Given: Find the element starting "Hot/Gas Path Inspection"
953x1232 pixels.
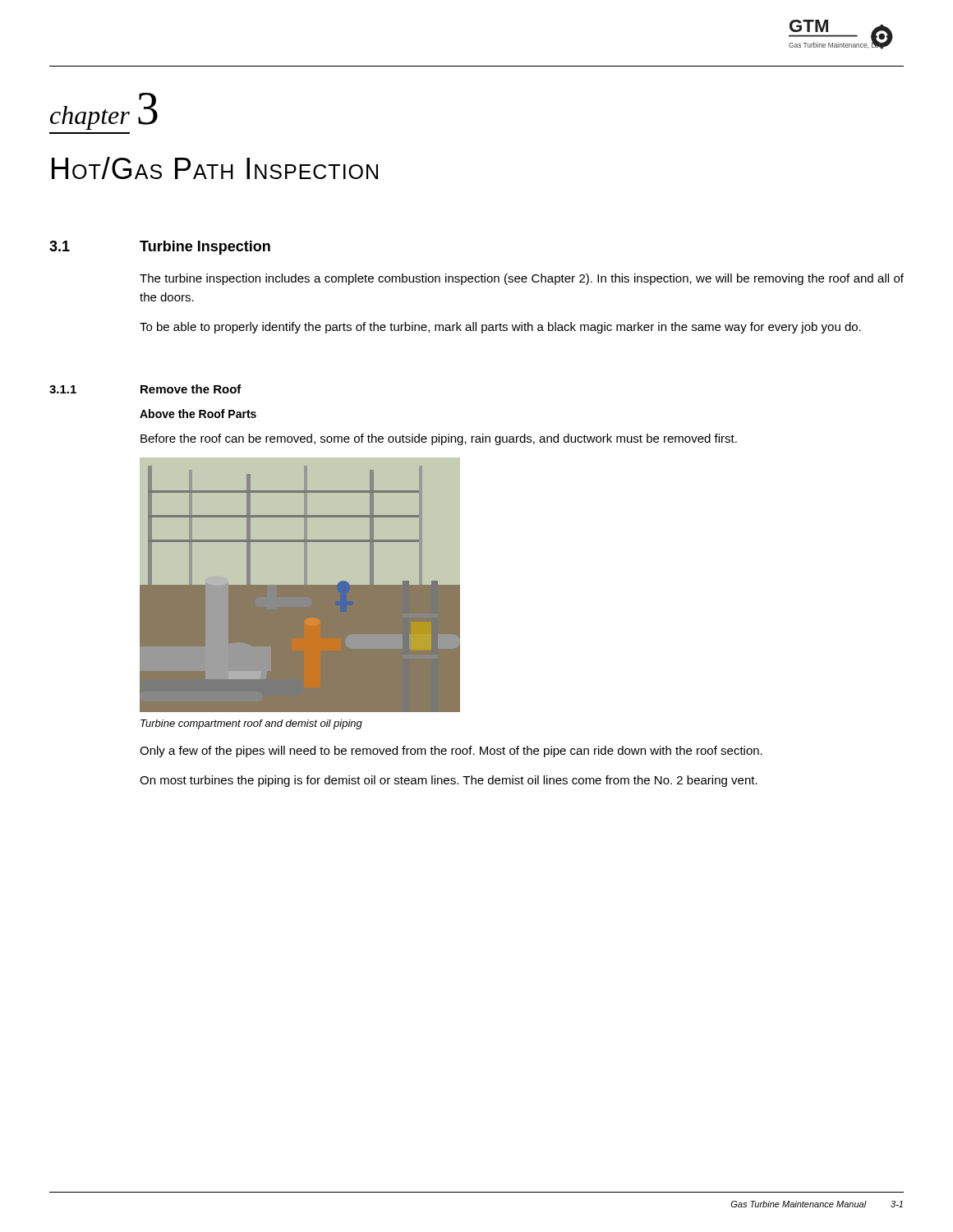Looking at the screenshot, I should click(x=215, y=169).
